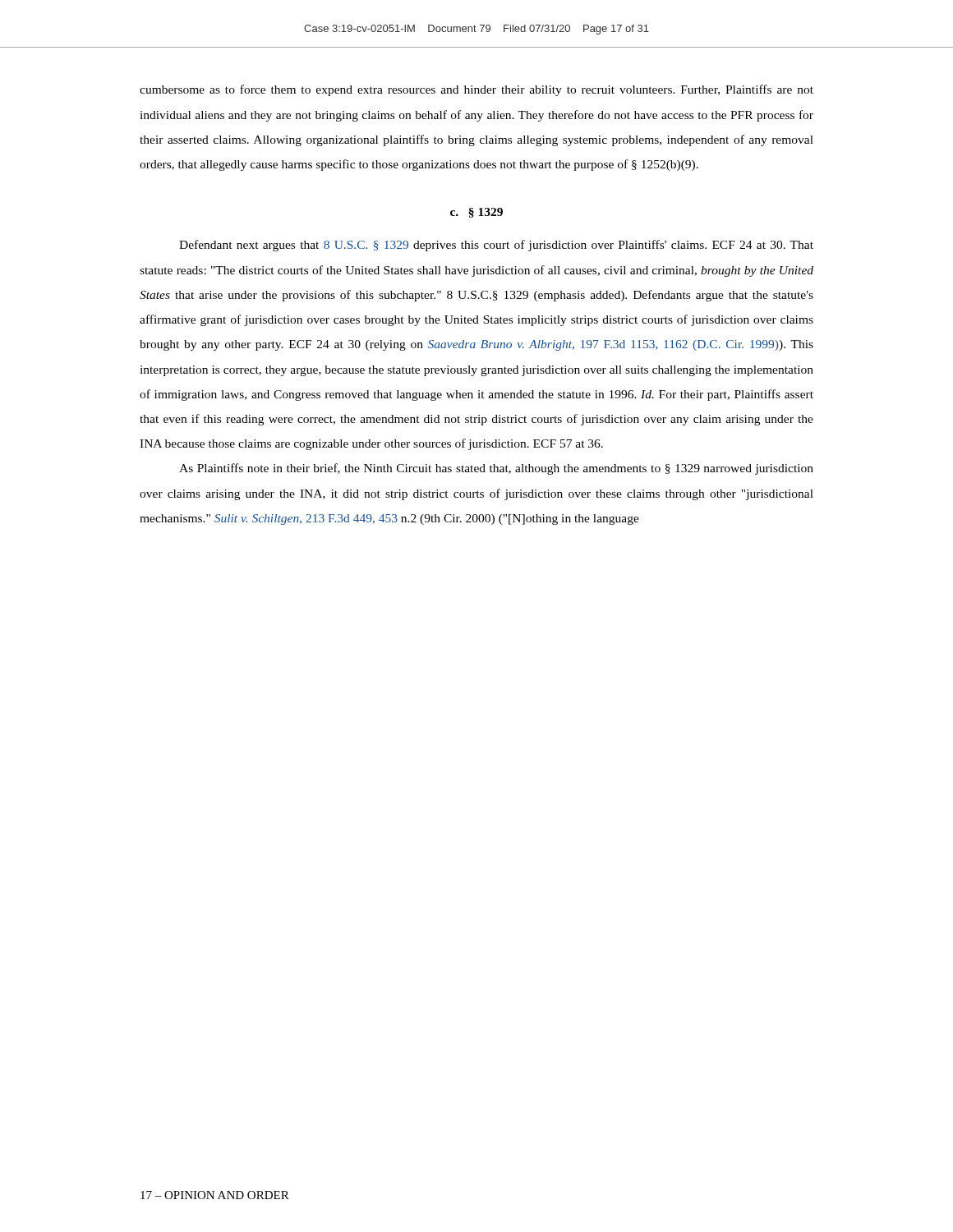Locate the element starting "Defendant next argues"
The height and width of the screenshot is (1232, 953).
(x=476, y=344)
